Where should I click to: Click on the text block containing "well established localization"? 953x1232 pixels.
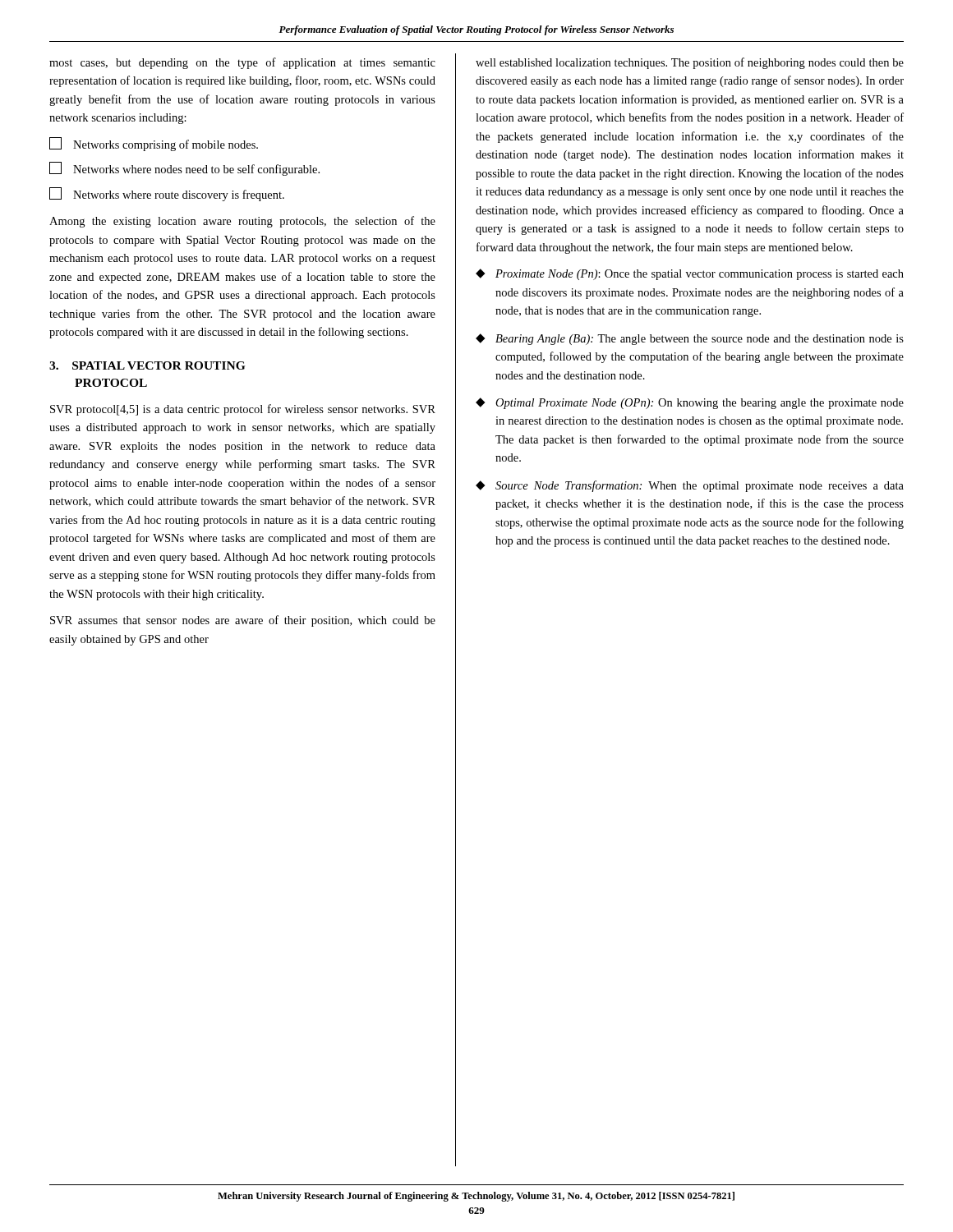click(x=690, y=155)
